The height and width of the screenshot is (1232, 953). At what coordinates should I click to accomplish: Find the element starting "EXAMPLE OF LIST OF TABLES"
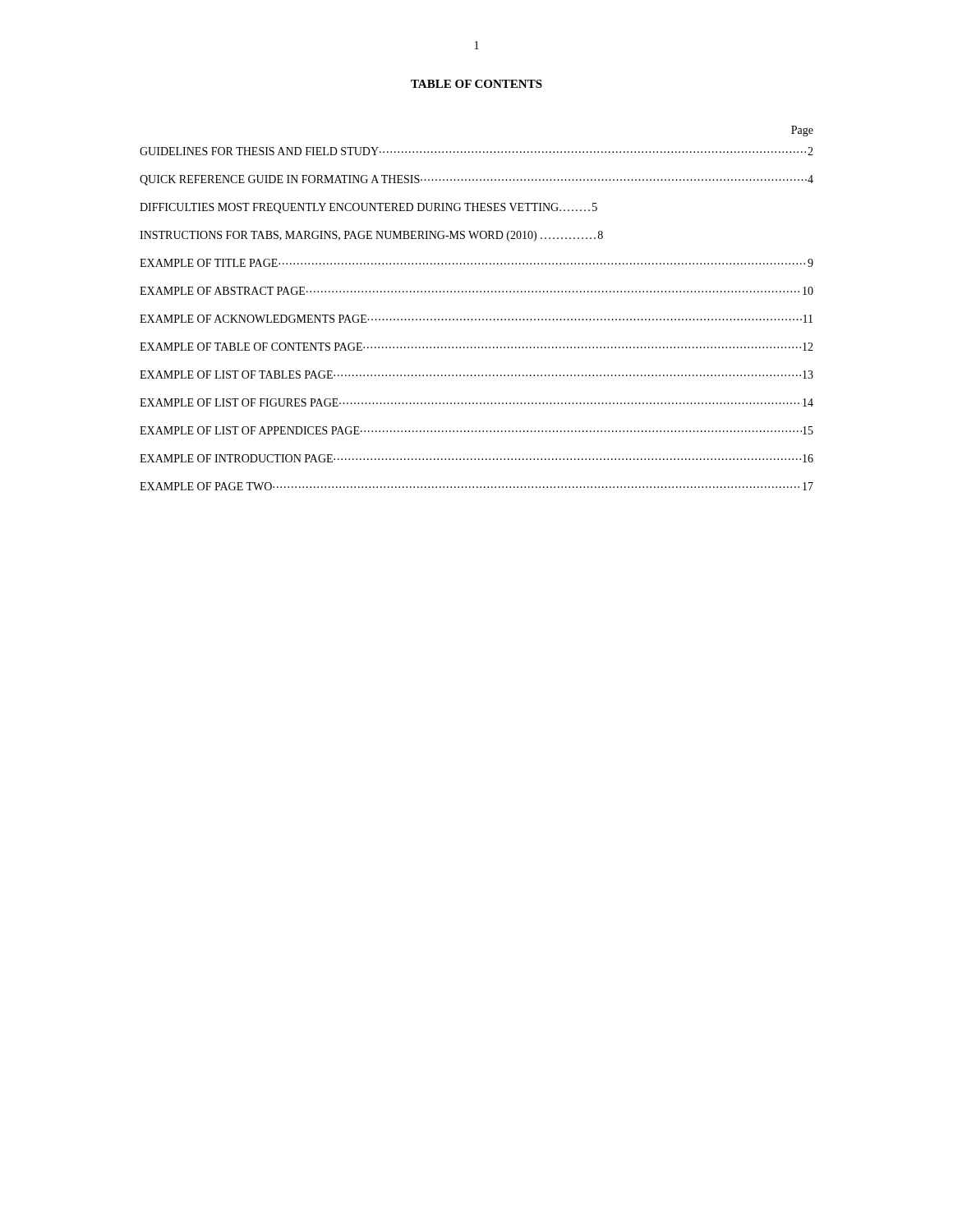[x=476, y=375]
